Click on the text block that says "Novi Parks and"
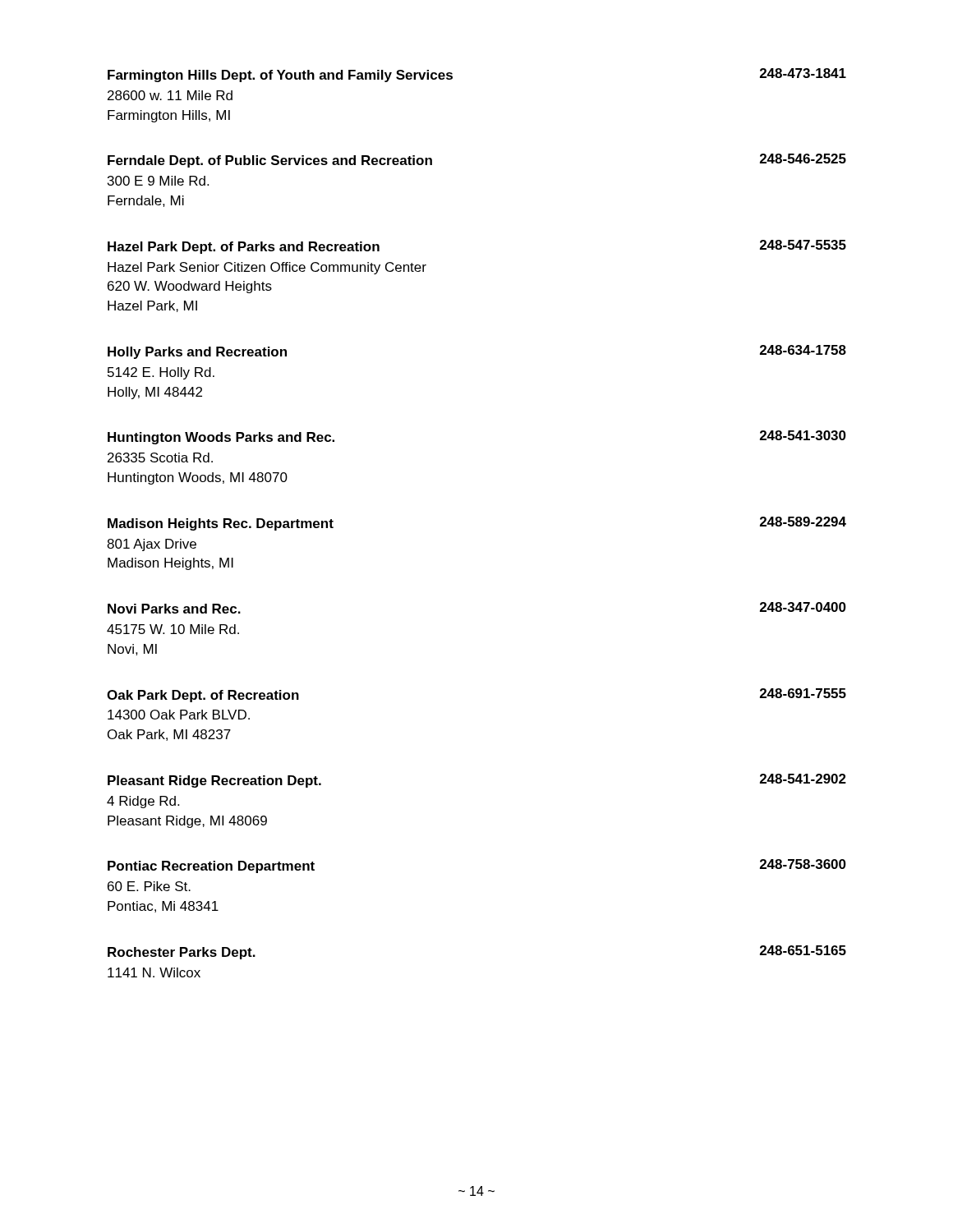 175,607
